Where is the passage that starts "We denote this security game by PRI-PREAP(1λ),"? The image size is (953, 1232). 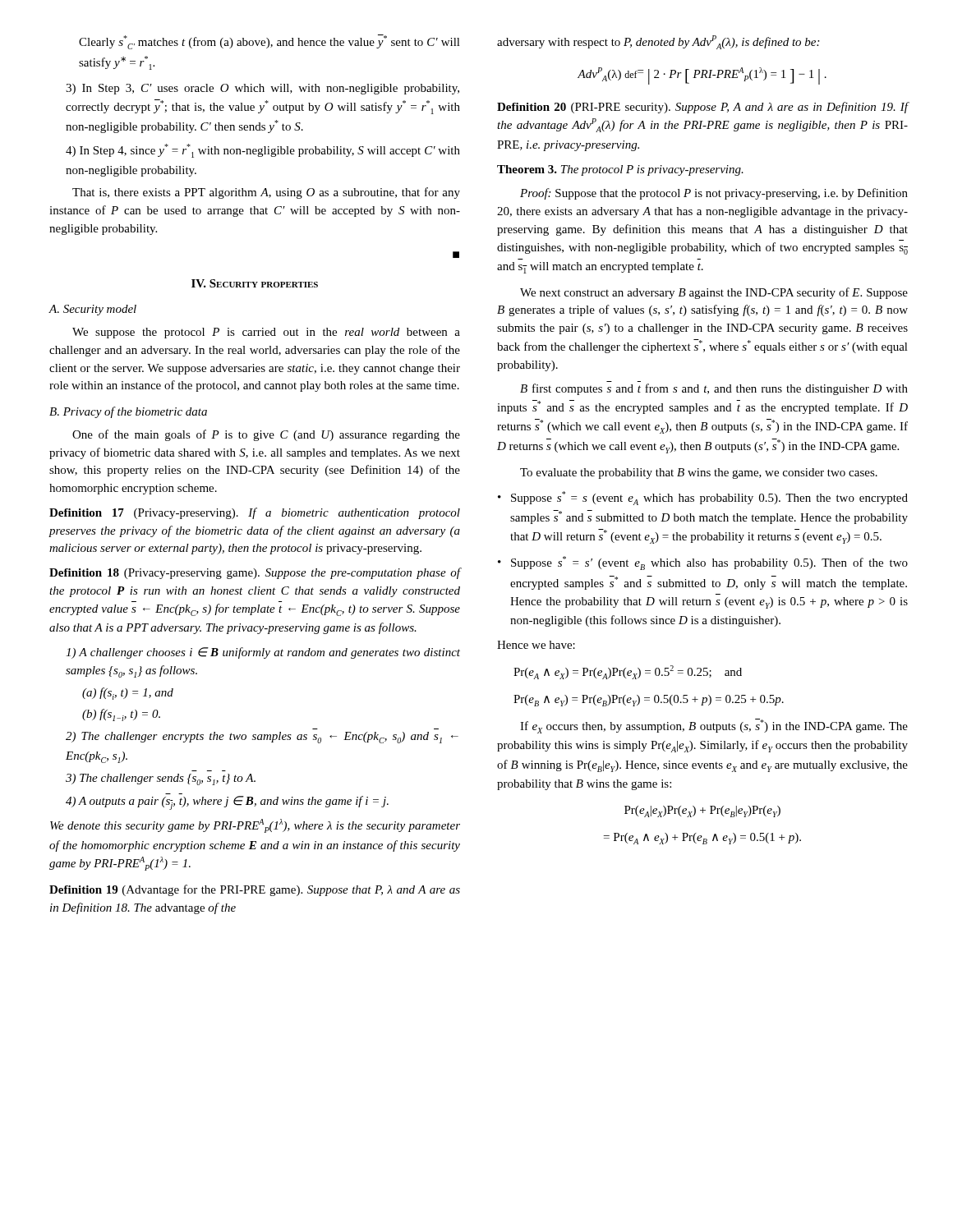click(x=255, y=846)
